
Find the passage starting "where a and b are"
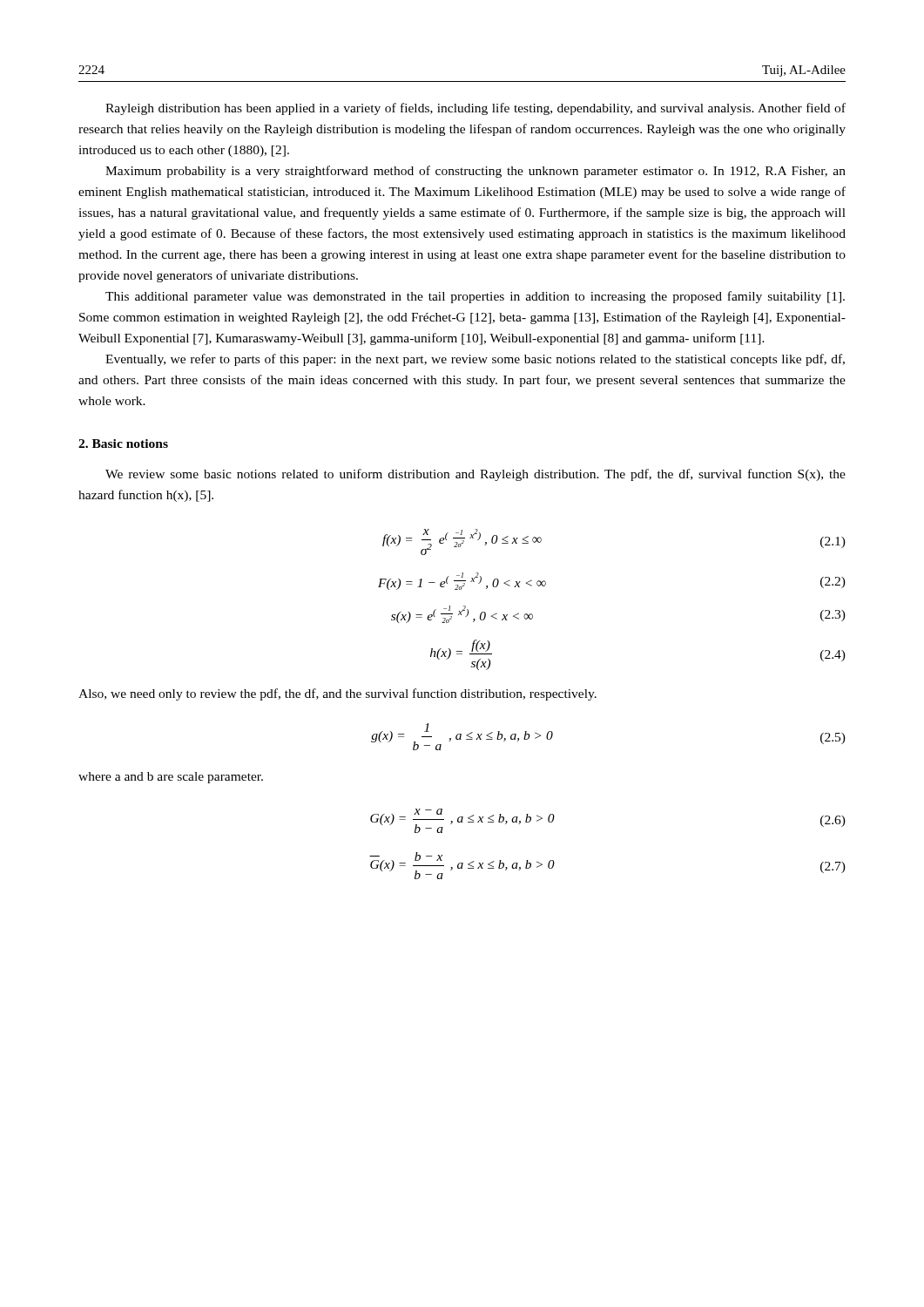coord(171,778)
